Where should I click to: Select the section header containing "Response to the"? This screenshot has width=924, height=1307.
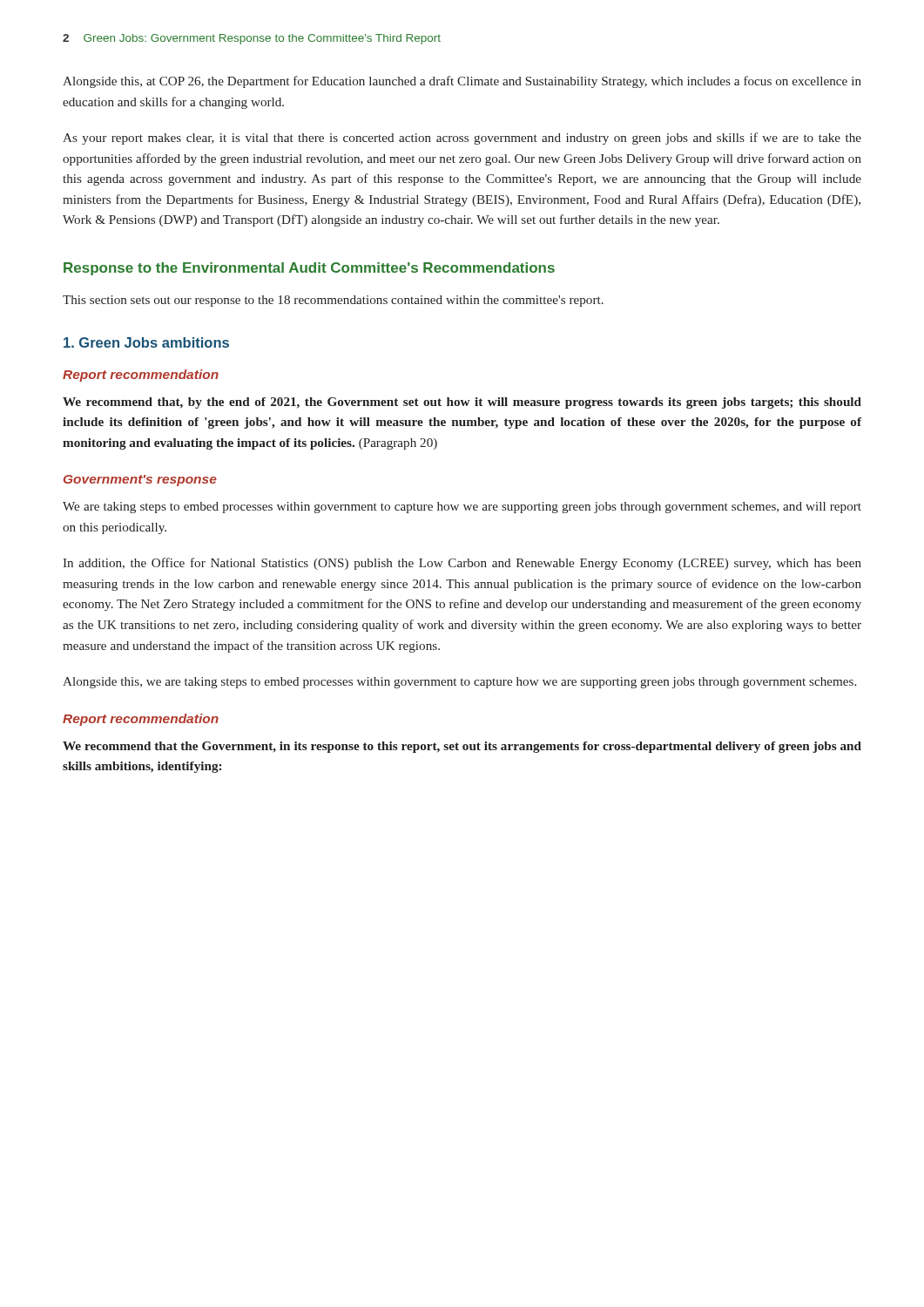click(309, 268)
